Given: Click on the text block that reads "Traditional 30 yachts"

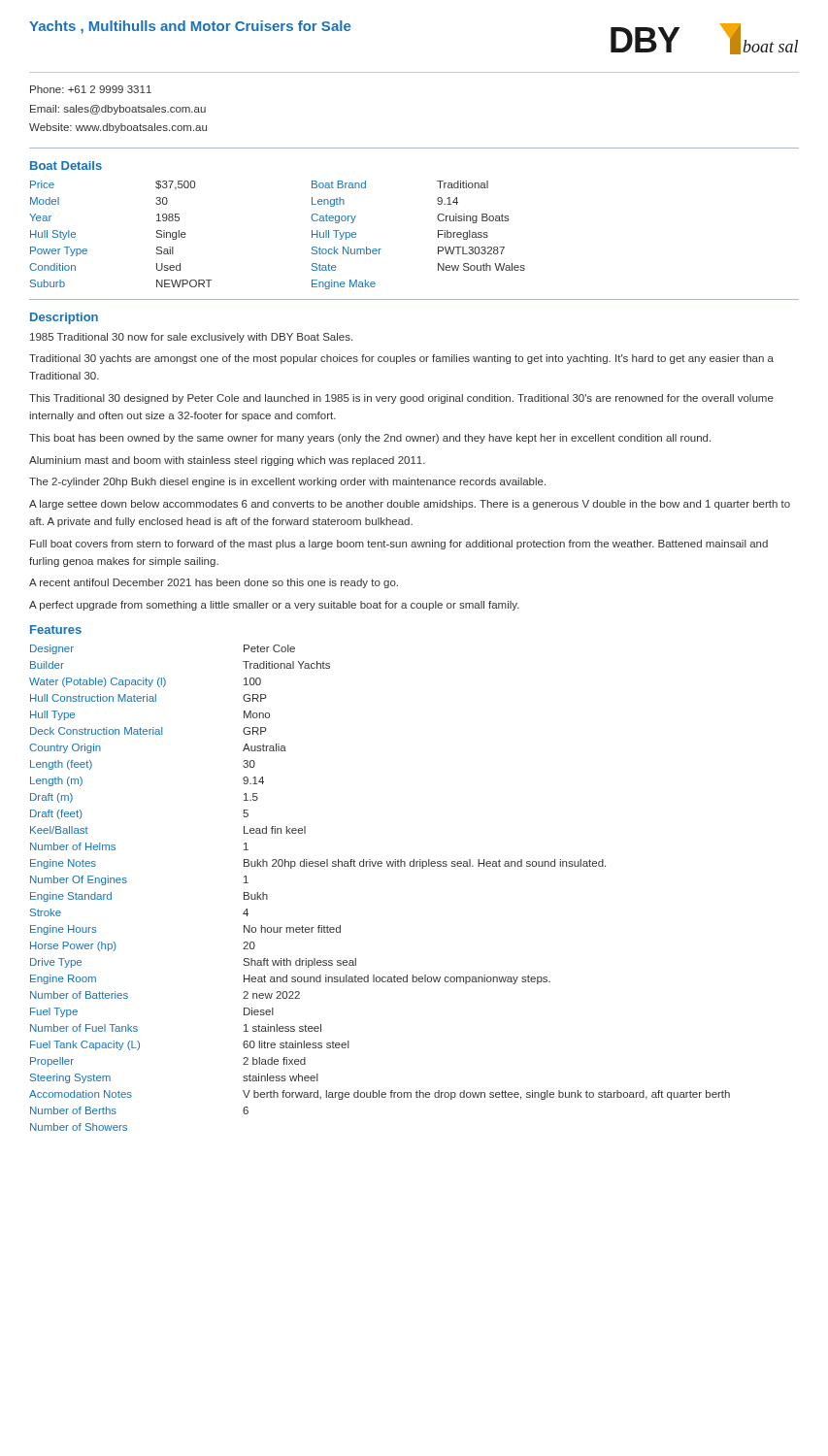Looking at the screenshot, I should (401, 367).
